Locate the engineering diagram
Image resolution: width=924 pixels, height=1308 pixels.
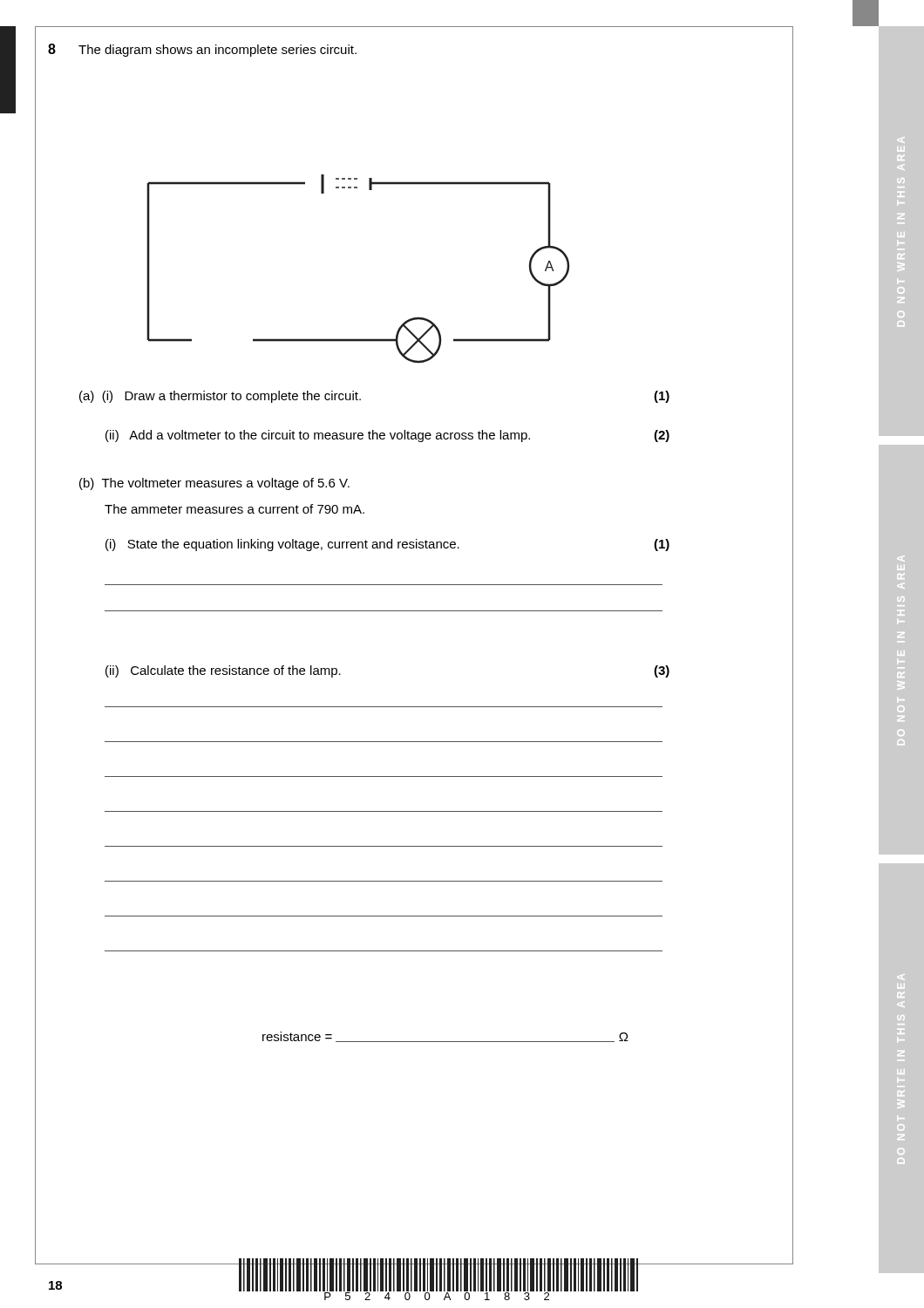(x=384, y=227)
